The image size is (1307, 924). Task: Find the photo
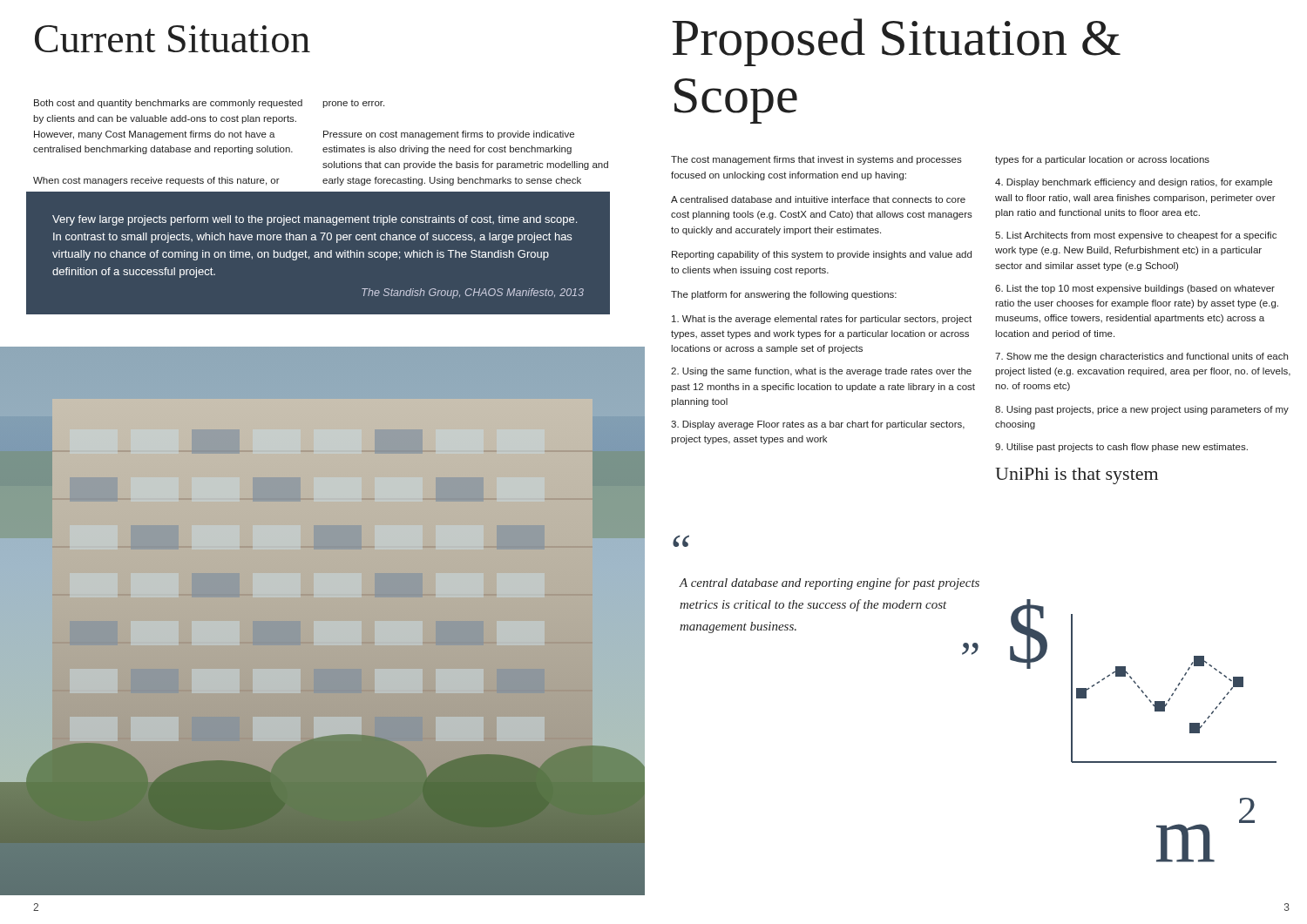click(x=322, y=621)
